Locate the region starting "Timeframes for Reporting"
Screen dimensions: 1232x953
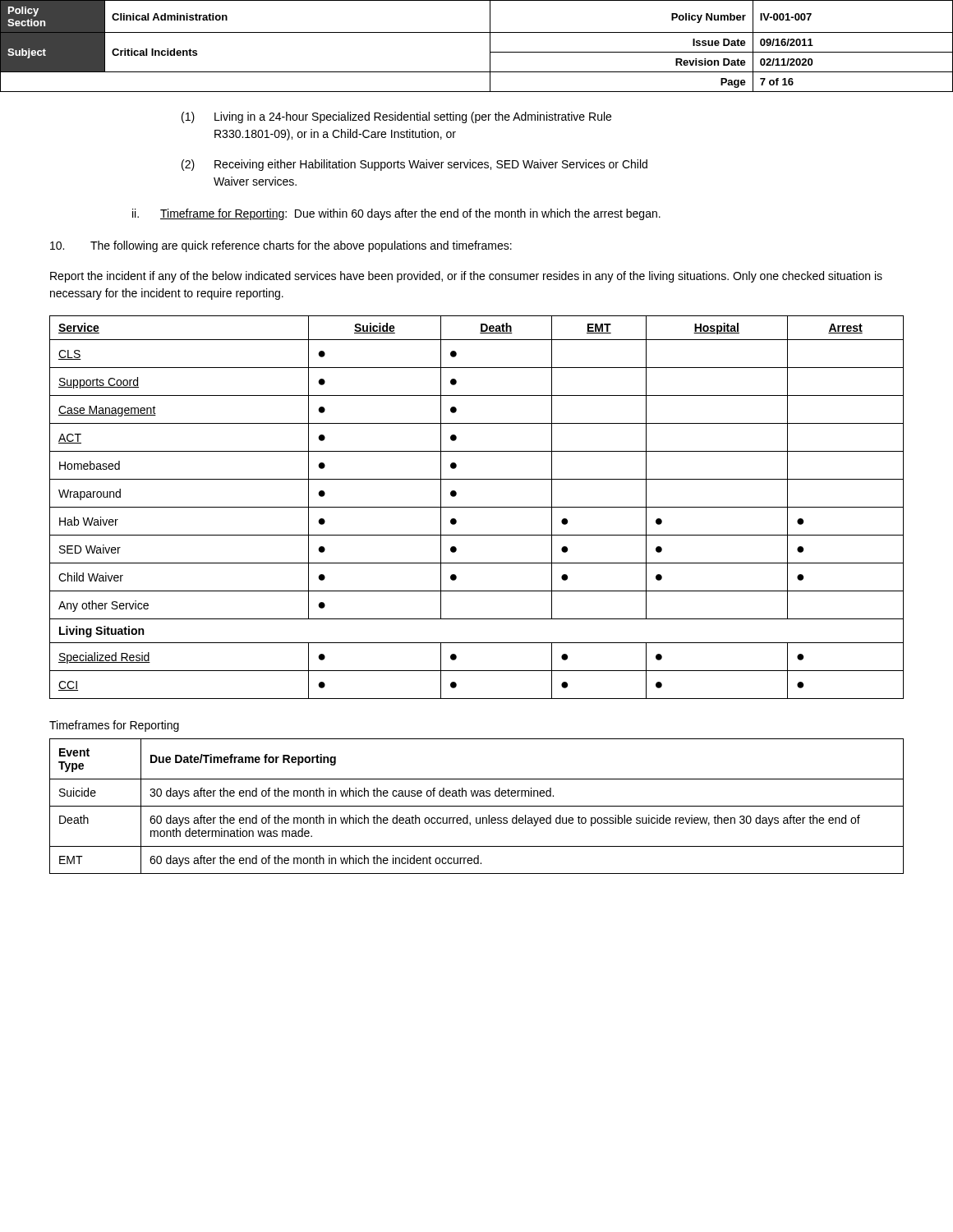coord(114,725)
